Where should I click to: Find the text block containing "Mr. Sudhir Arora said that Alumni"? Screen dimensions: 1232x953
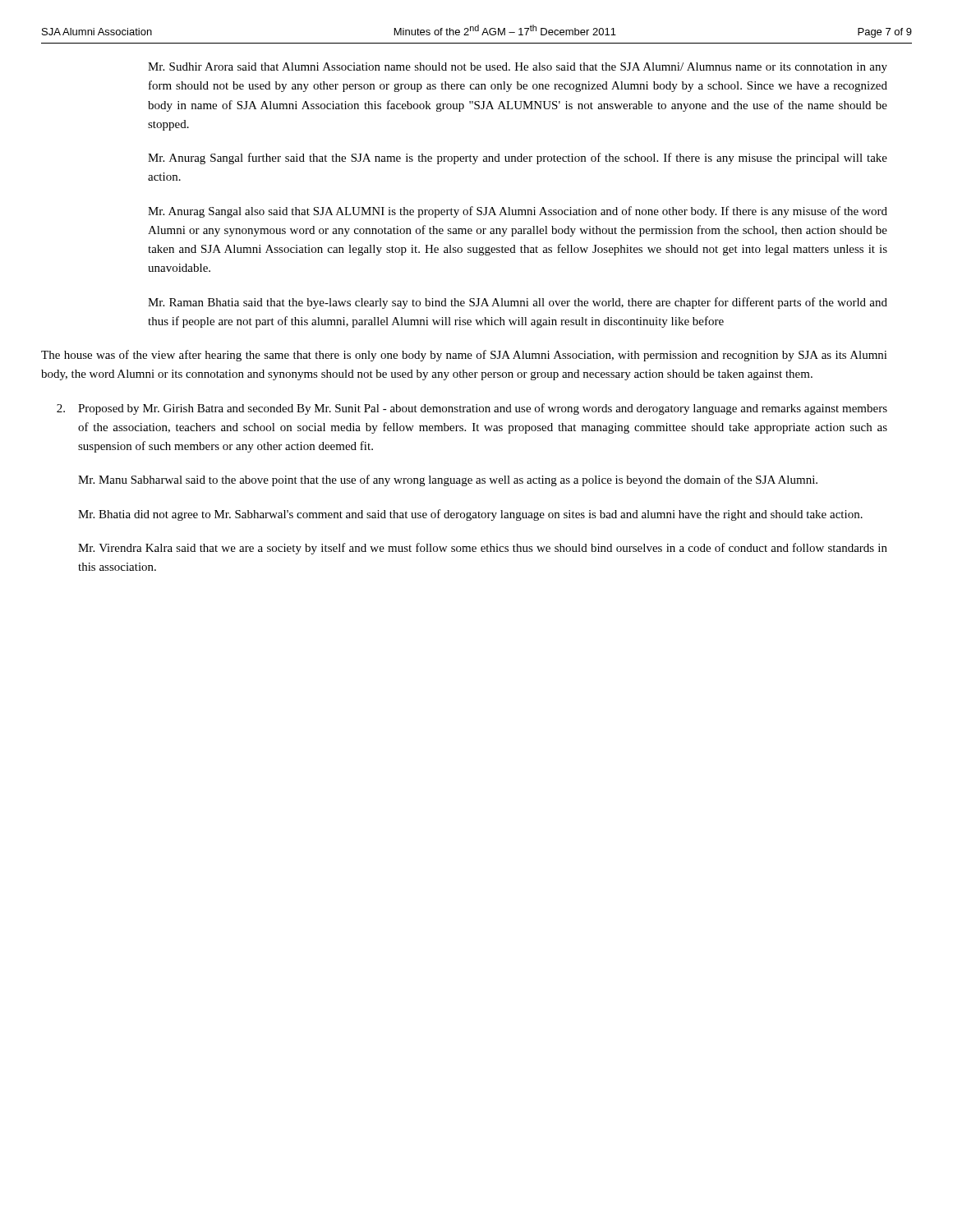point(518,95)
